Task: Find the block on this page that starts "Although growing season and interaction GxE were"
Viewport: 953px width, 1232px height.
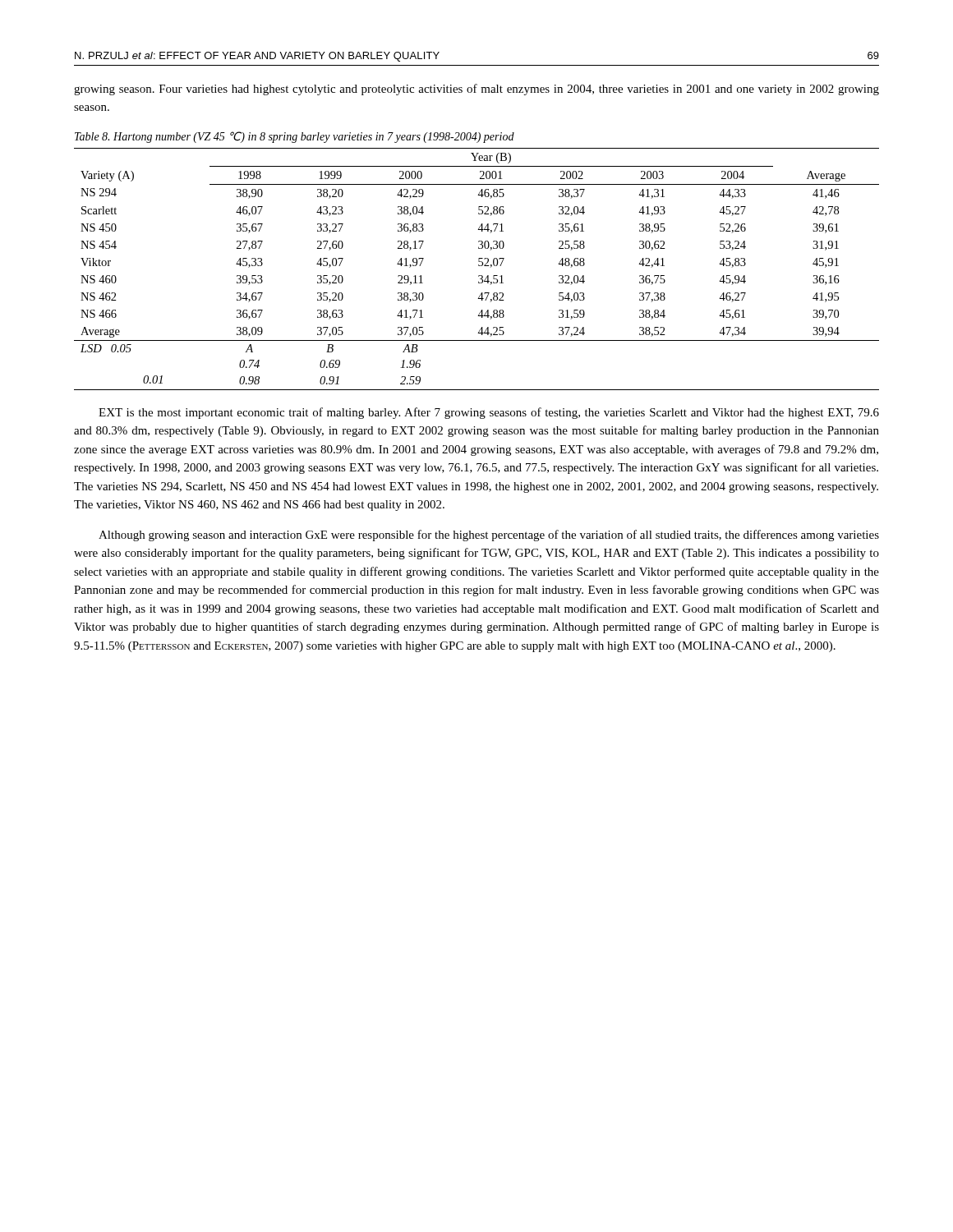Action: tap(476, 590)
